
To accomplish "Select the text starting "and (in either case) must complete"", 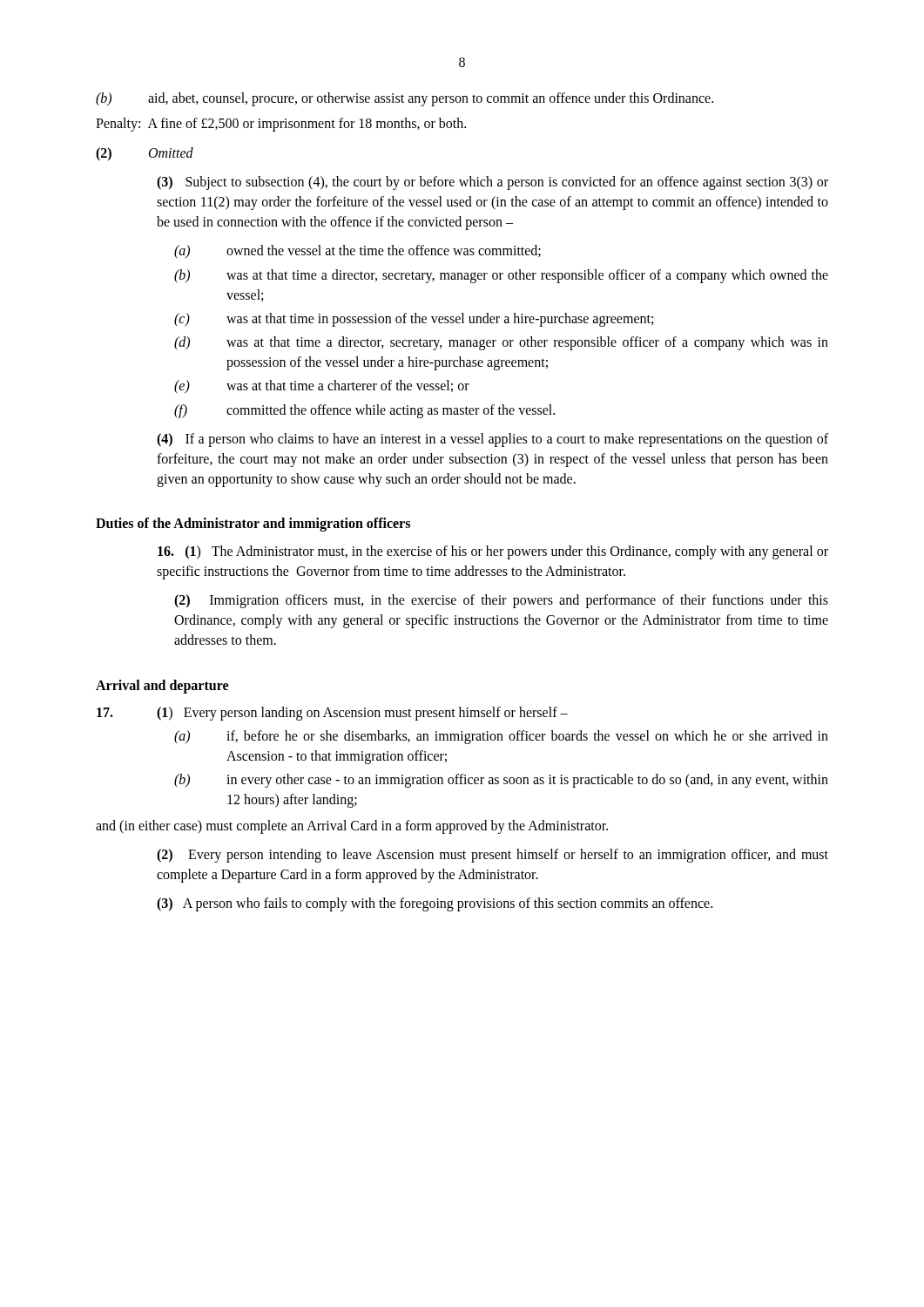I will coord(352,825).
